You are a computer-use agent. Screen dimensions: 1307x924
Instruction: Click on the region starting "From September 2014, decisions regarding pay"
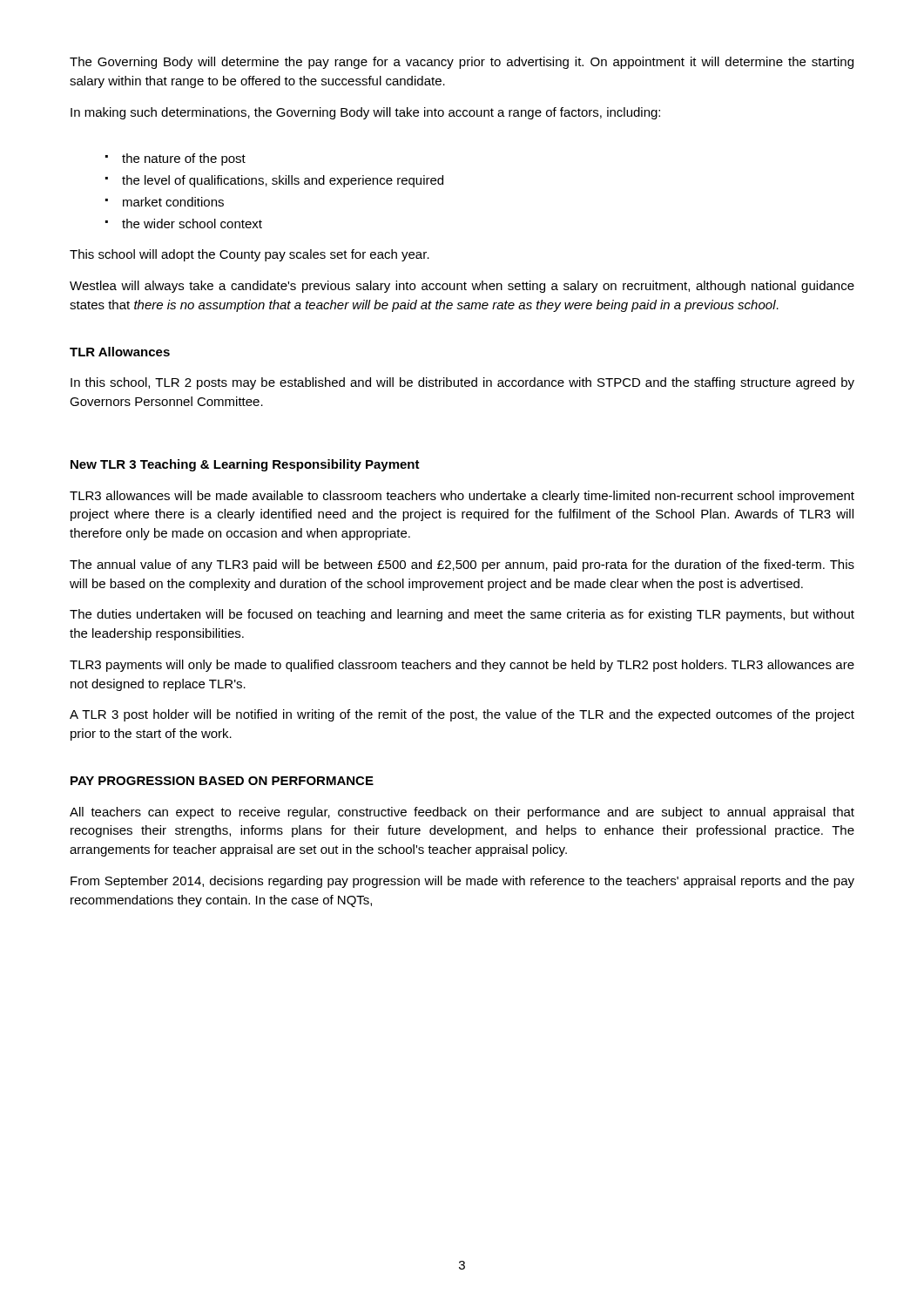pyautogui.click(x=462, y=890)
